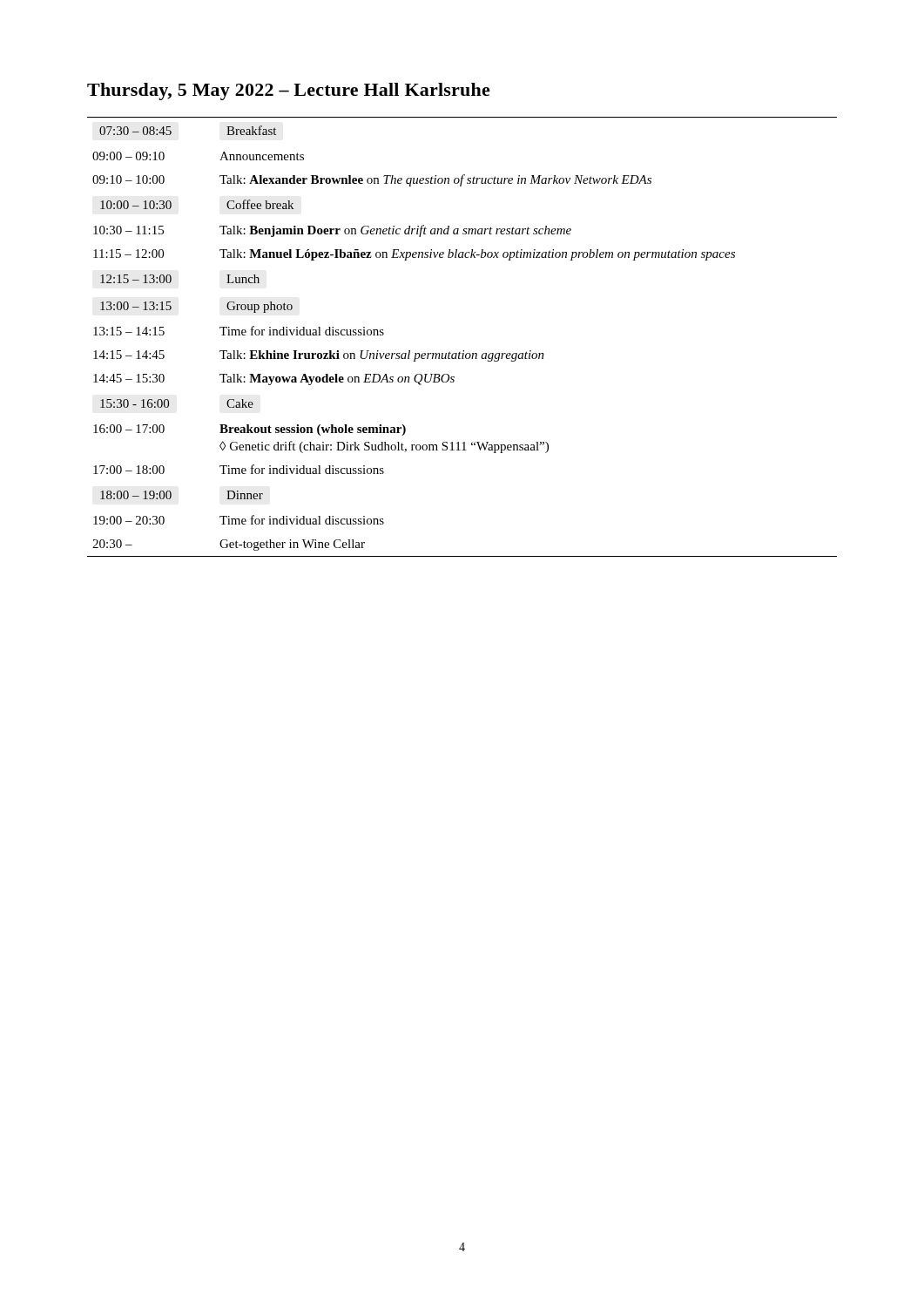This screenshot has width=924, height=1307.
Task: Point to the text starting "Thursday, 5 May 2022 –"
Action: (289, 89)
